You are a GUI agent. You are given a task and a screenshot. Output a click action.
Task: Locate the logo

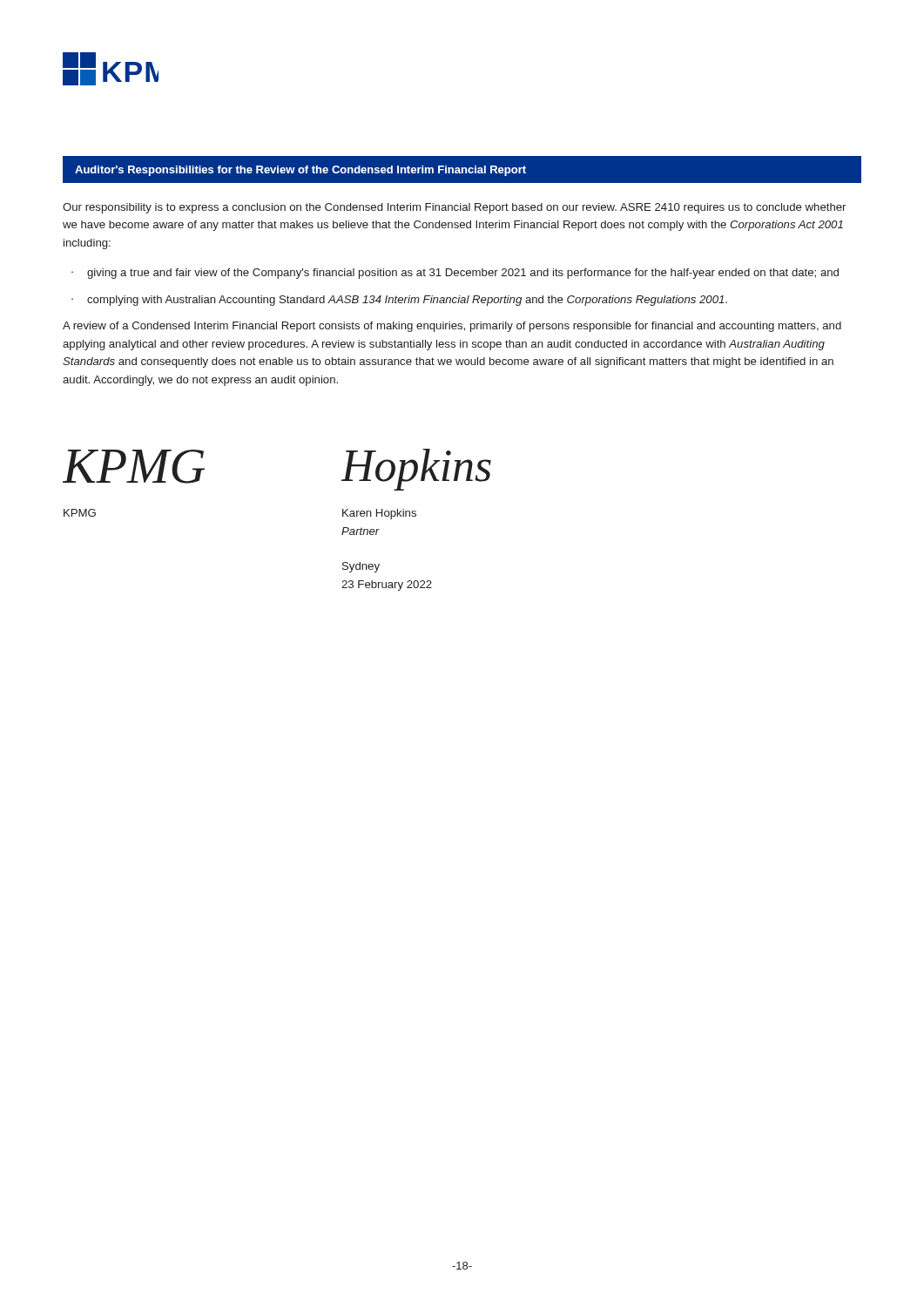coord(462,88)
